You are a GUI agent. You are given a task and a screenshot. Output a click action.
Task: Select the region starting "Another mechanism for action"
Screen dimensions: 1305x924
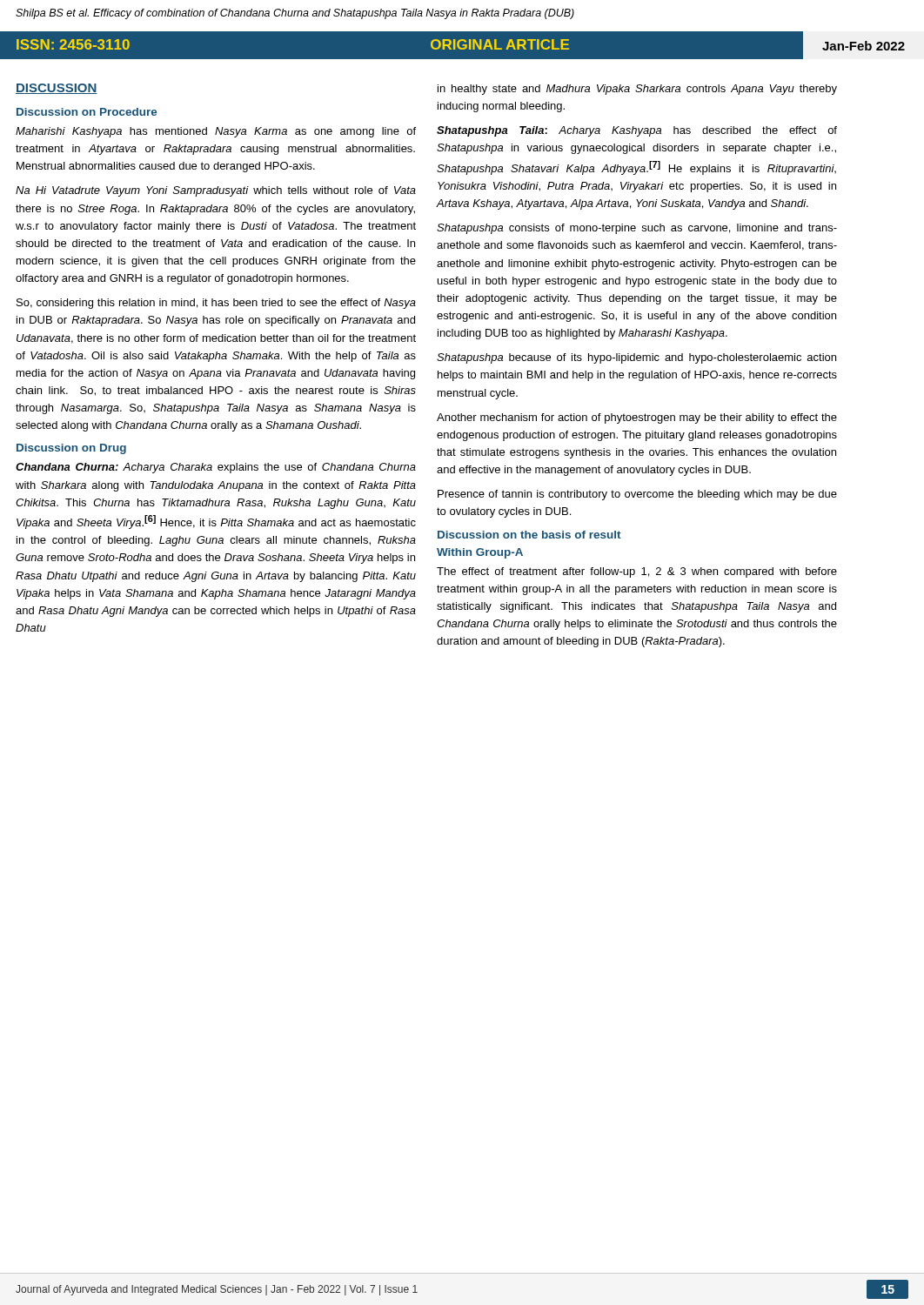click(x=637, y=443)
